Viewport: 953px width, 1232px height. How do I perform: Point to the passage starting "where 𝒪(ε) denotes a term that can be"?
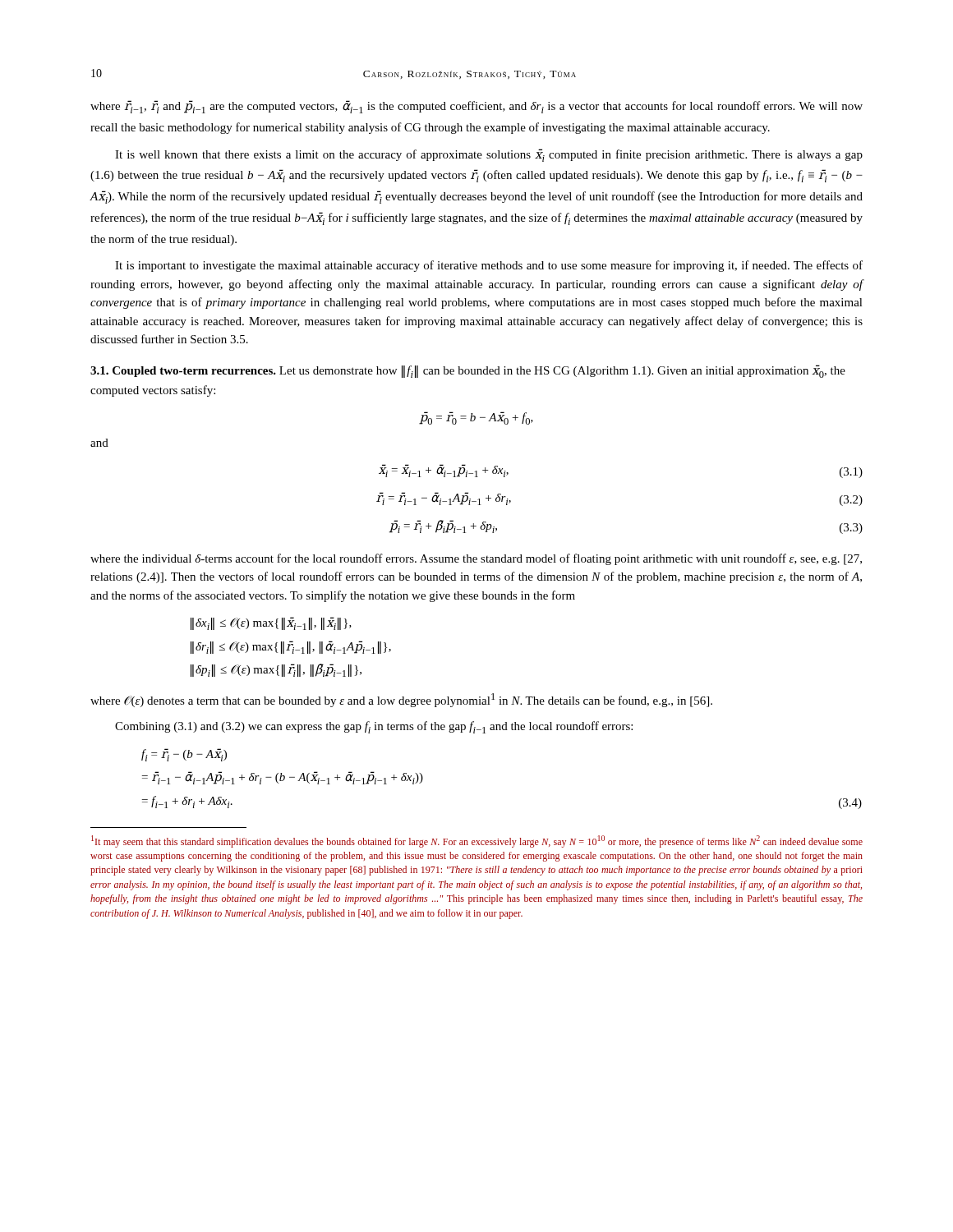click(402, 699)
